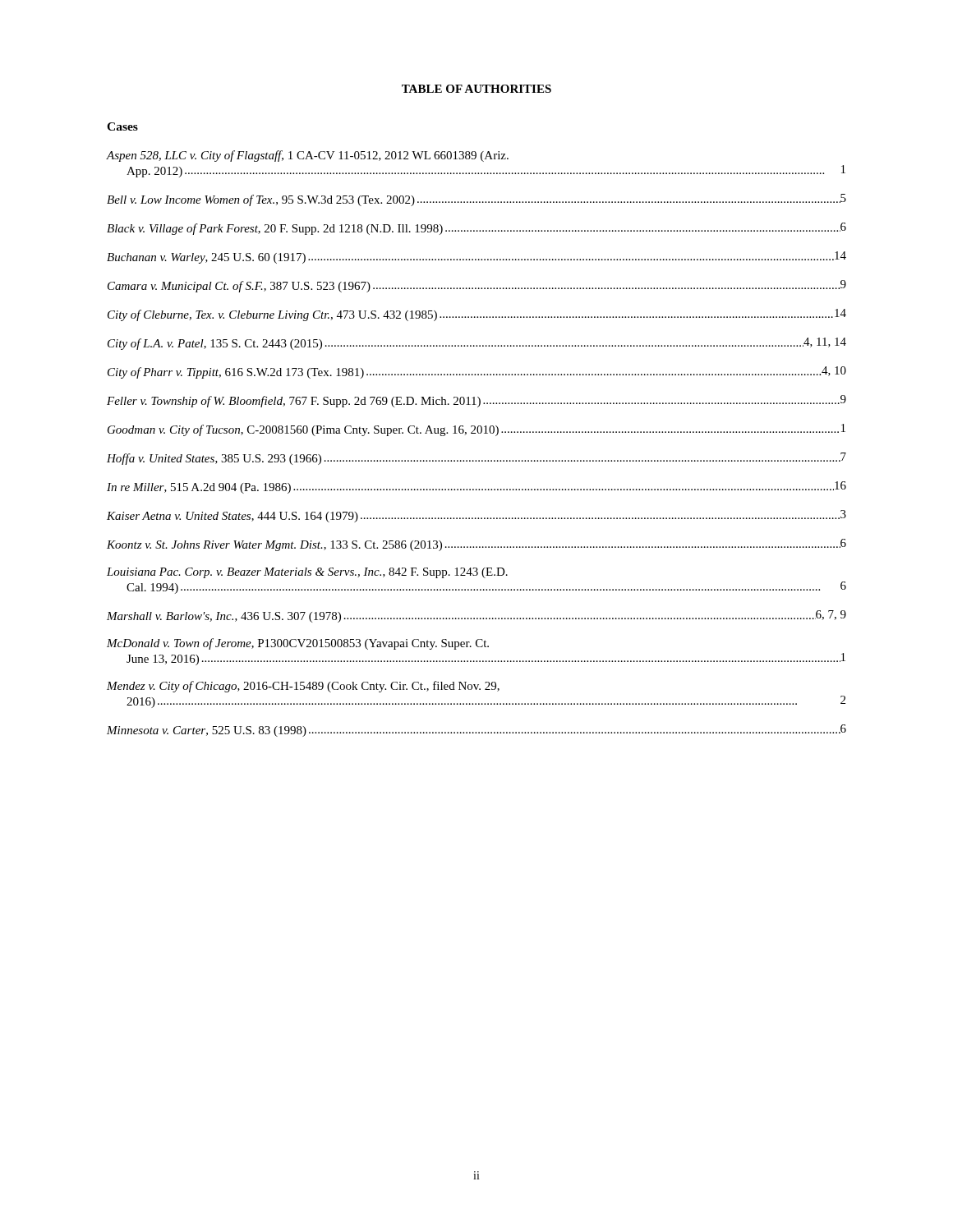Click the passage that begins "Camara v. Municipal"

476,285
